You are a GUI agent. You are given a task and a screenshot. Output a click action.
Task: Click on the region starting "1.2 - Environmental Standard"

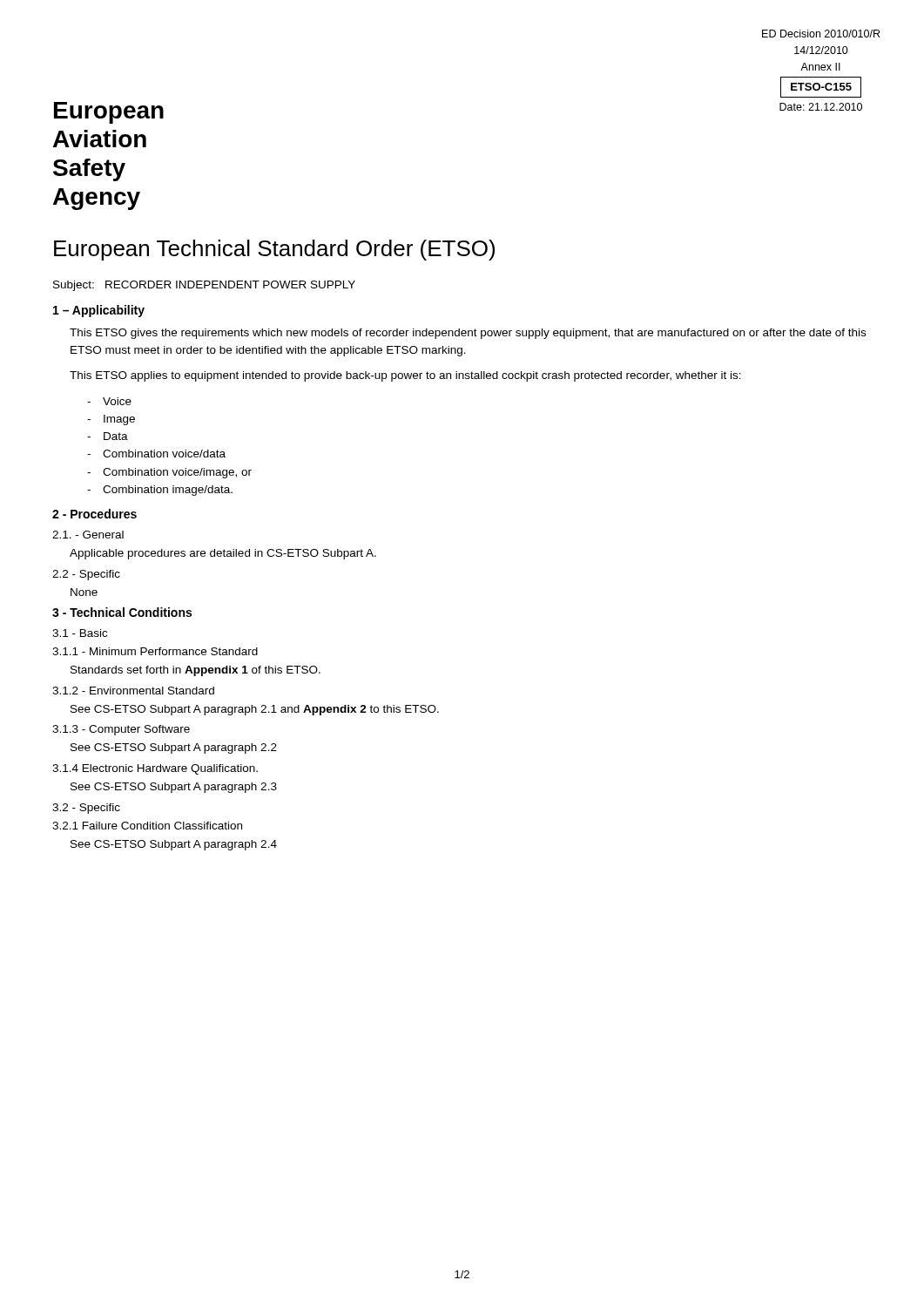pos(134,690)
